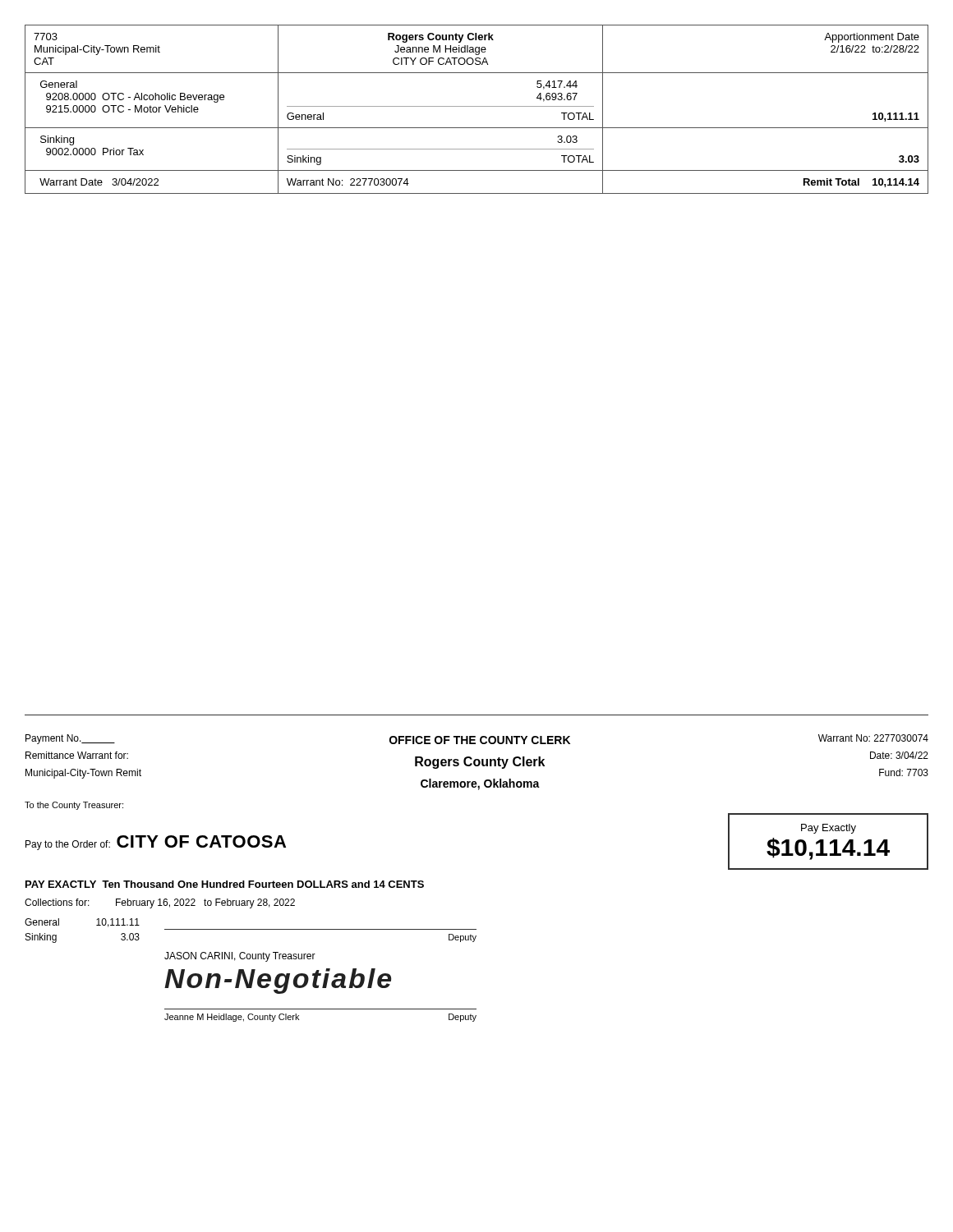Find the text that reads "Pay Exactly $10,114.14"
953x1232 pixels.
[828, 841]
